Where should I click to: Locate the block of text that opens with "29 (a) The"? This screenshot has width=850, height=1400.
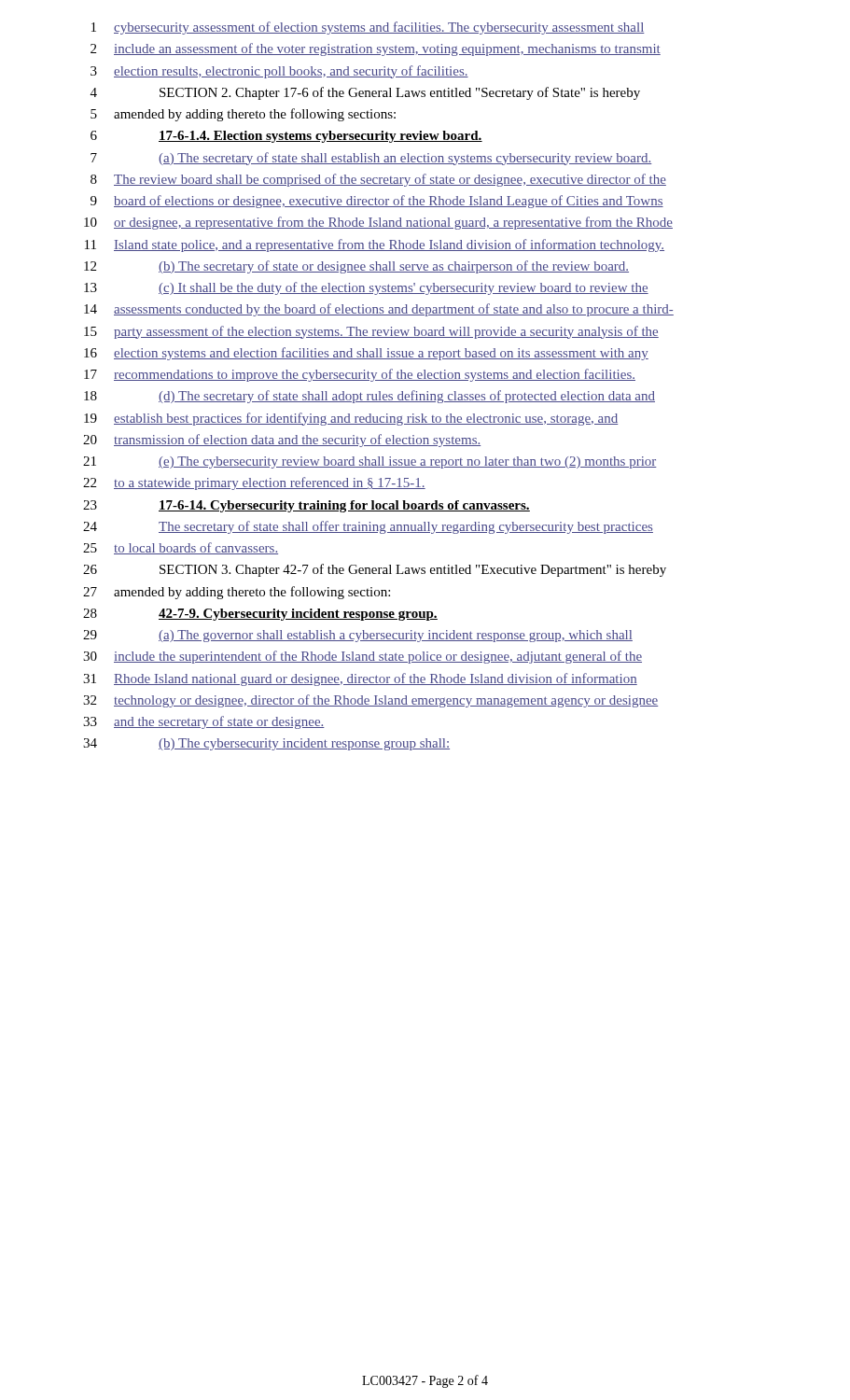click(x=425, y=635)
